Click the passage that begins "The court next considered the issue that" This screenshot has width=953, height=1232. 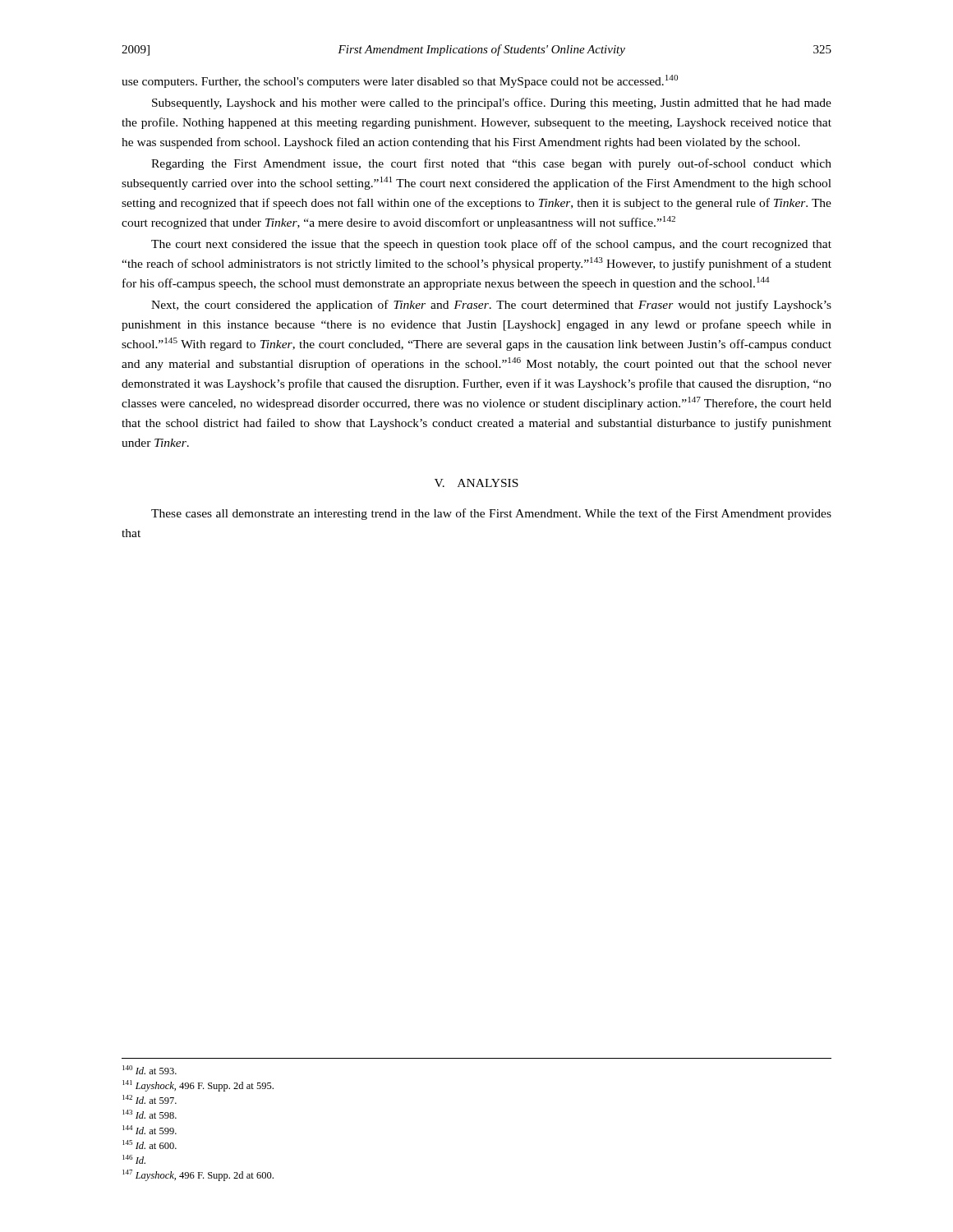click(x=476, y=263)
